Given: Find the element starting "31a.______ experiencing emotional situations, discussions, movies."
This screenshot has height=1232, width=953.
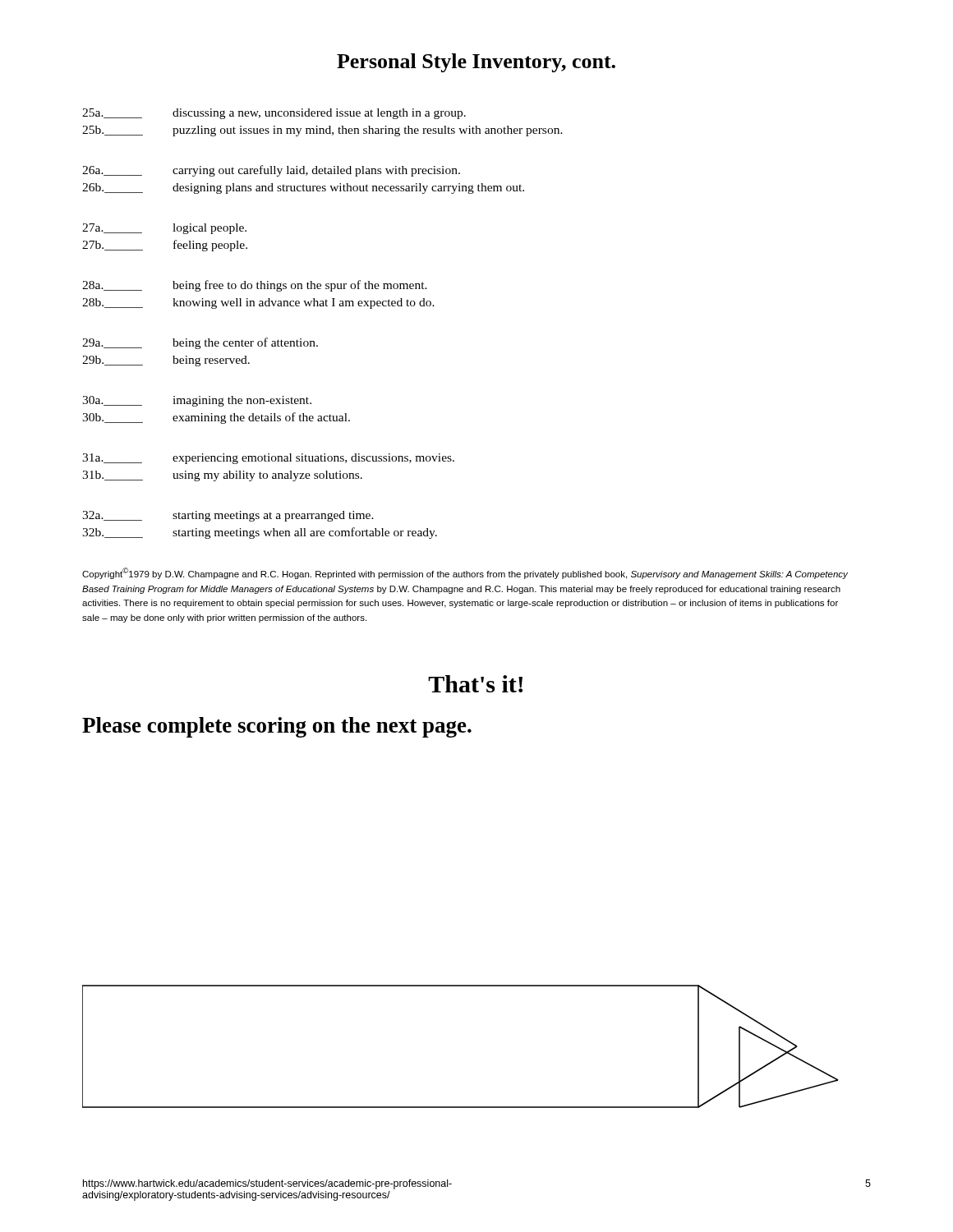Looking at the screenshot, I should tap(268, 459).
